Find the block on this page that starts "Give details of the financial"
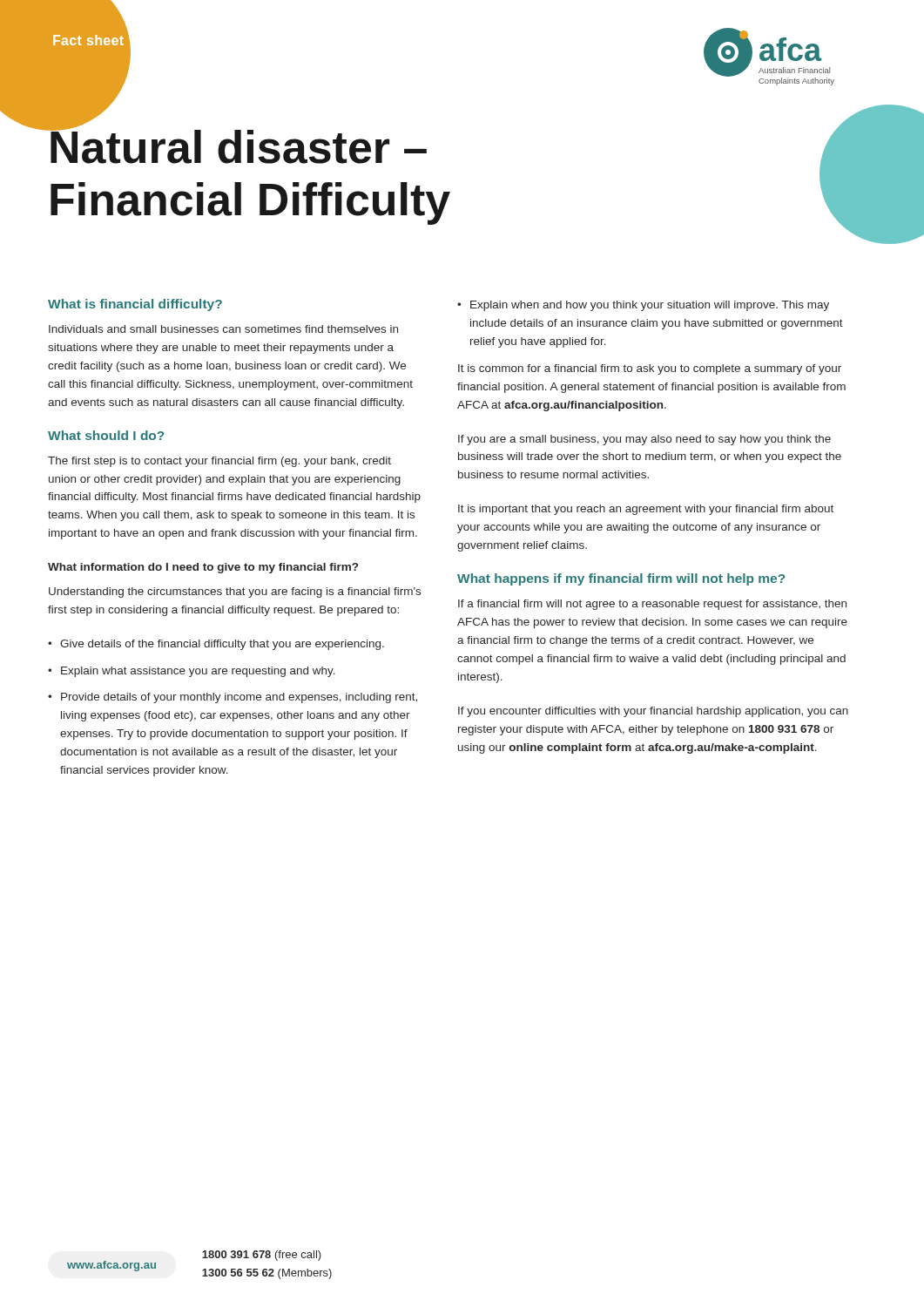This screenshot has height=1307, width=924. click(x=222, y=643)
